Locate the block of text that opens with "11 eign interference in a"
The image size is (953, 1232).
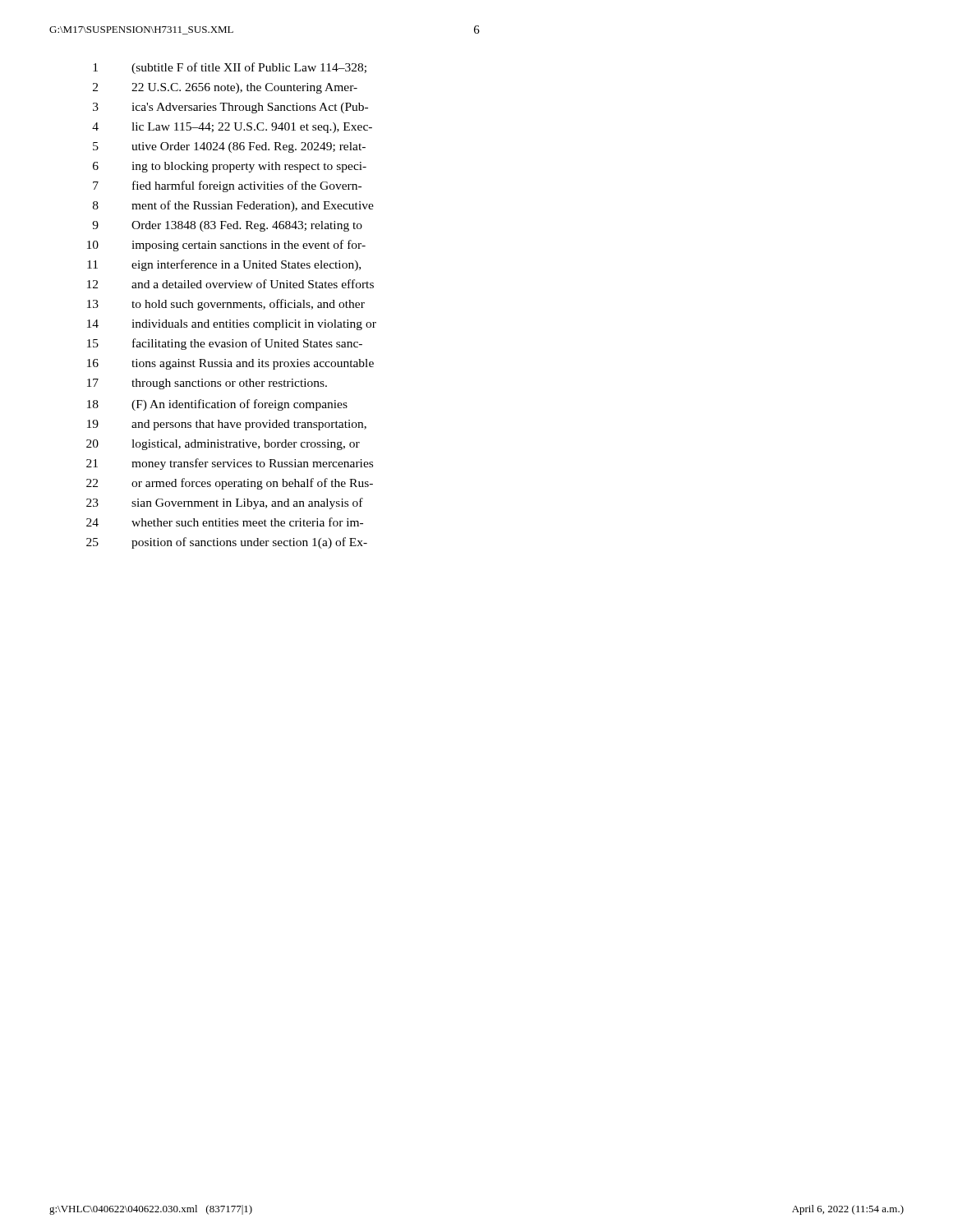click(x=224, y=265)
